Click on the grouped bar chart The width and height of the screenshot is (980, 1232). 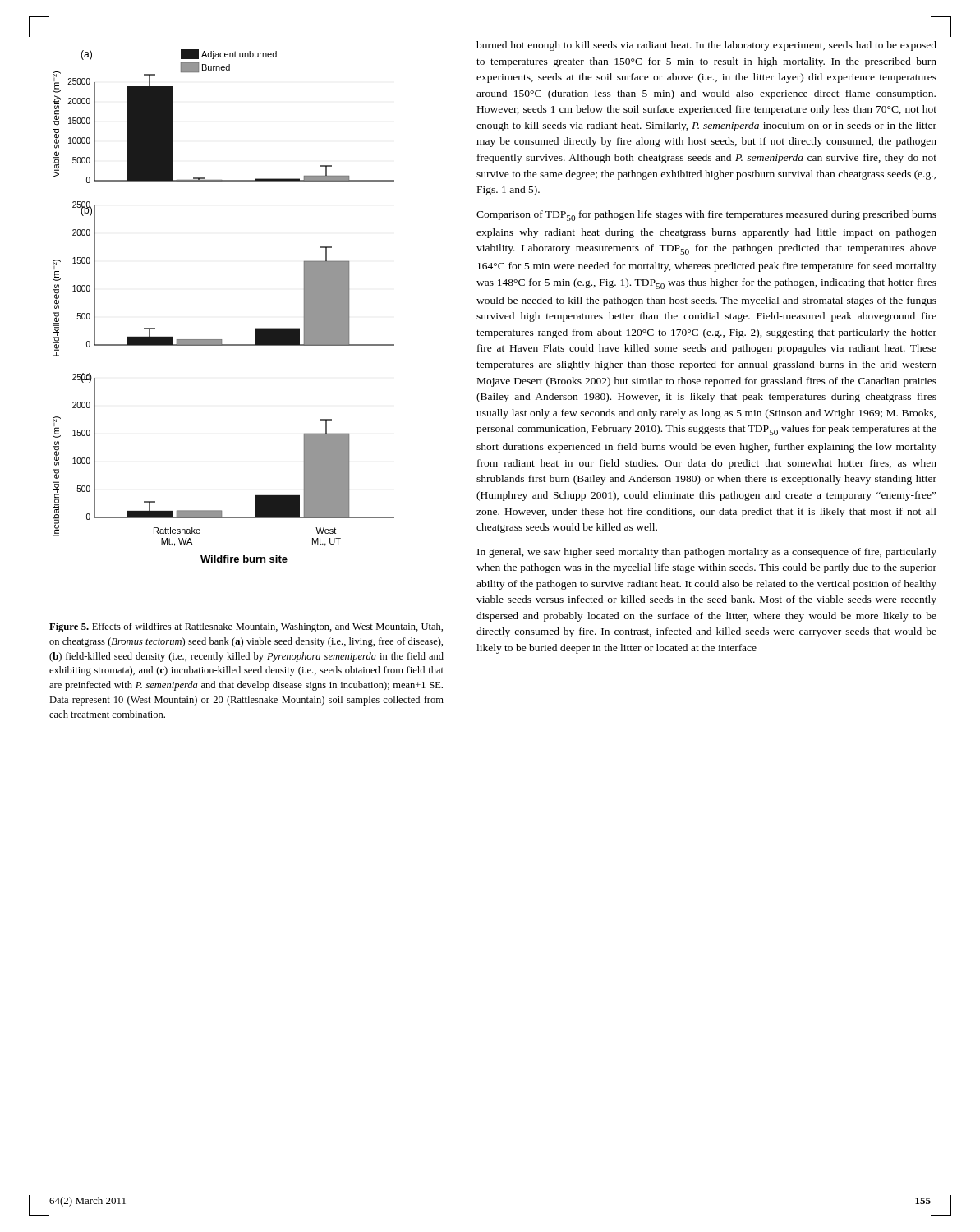246,326
